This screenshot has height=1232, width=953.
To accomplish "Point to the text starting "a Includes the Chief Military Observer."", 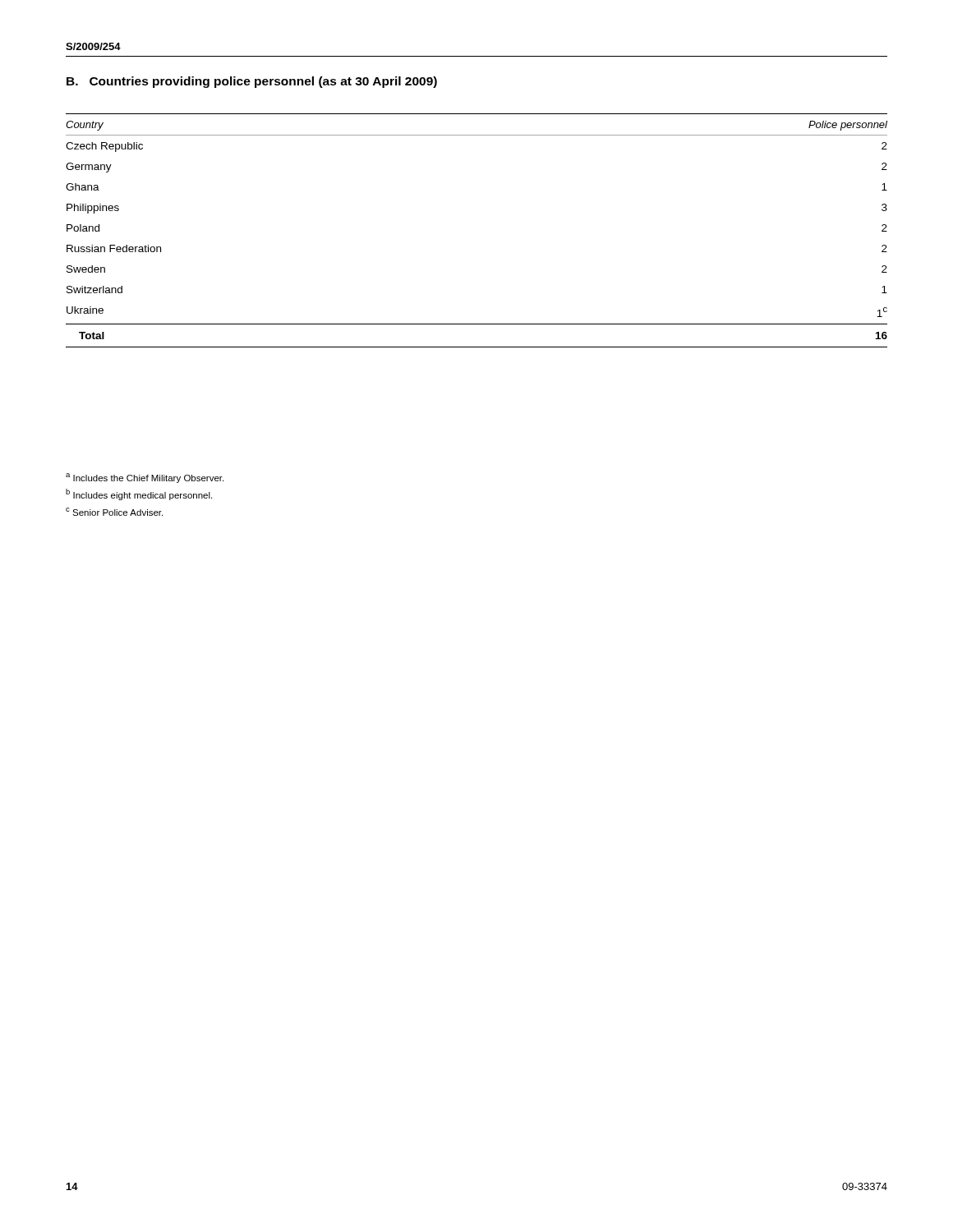I will coord(145,476).
